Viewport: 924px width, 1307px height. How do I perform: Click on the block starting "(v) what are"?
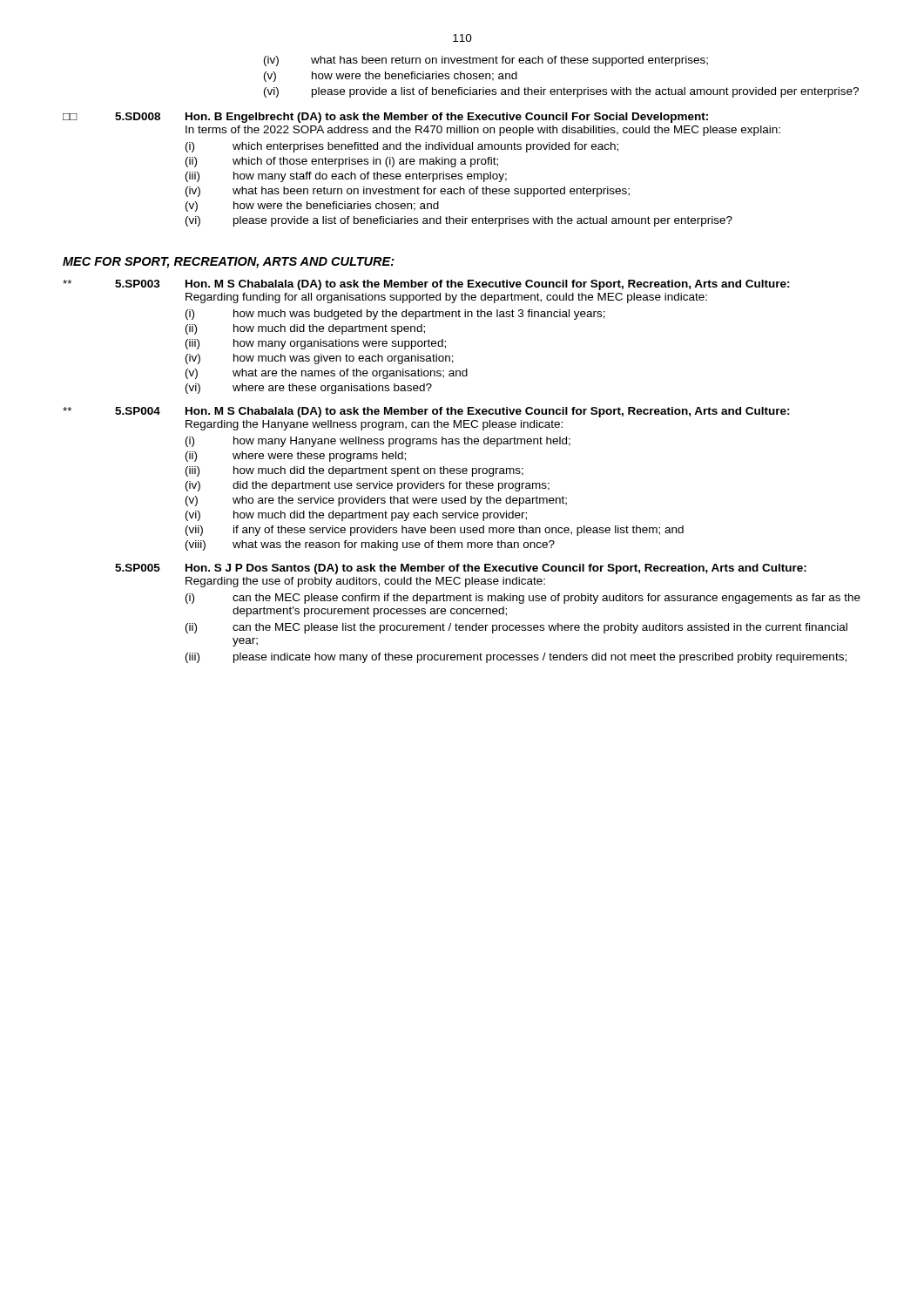327,374
